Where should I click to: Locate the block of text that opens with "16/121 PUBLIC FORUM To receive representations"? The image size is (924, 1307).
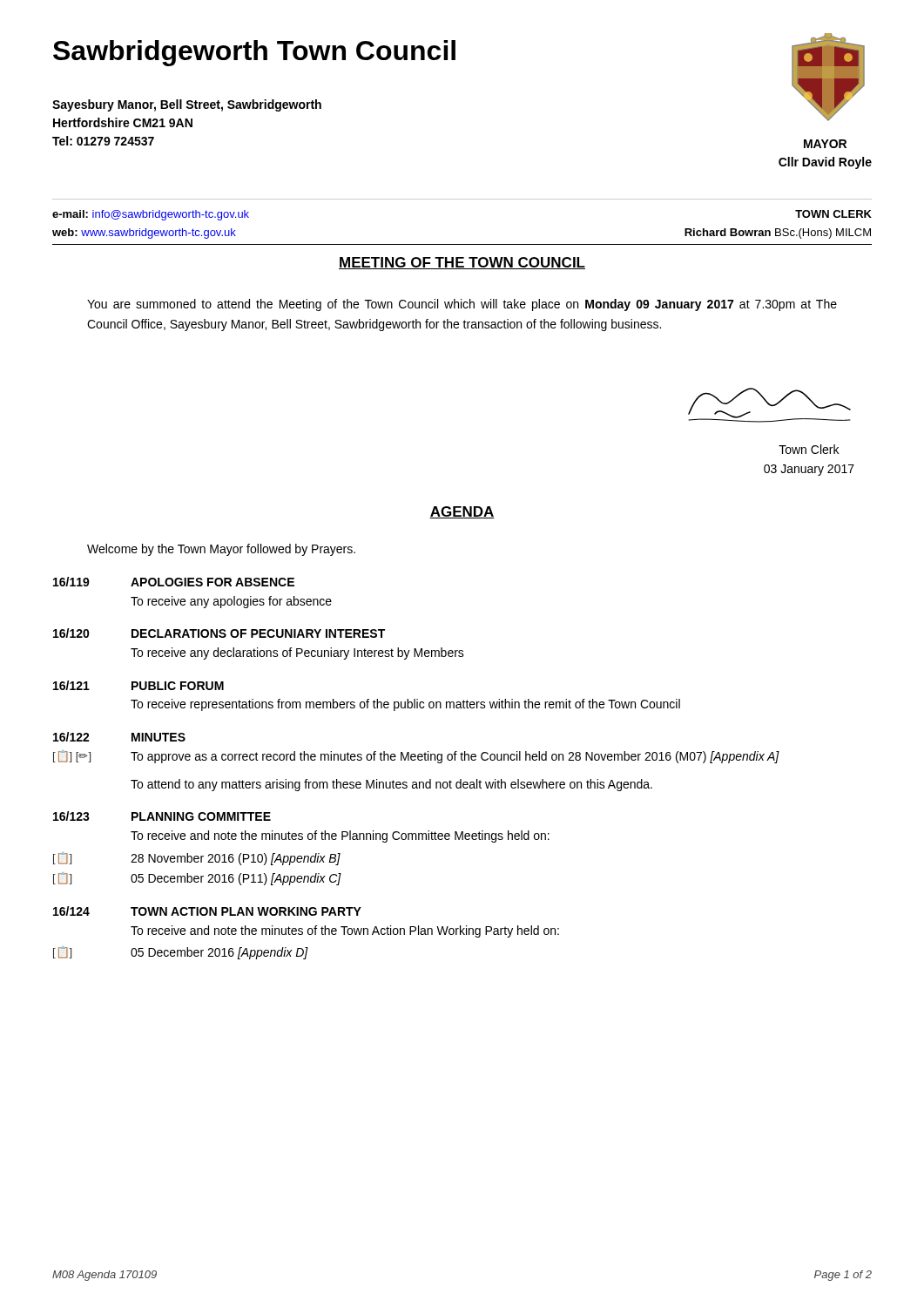pyautogui.click(x=384, y=696)
